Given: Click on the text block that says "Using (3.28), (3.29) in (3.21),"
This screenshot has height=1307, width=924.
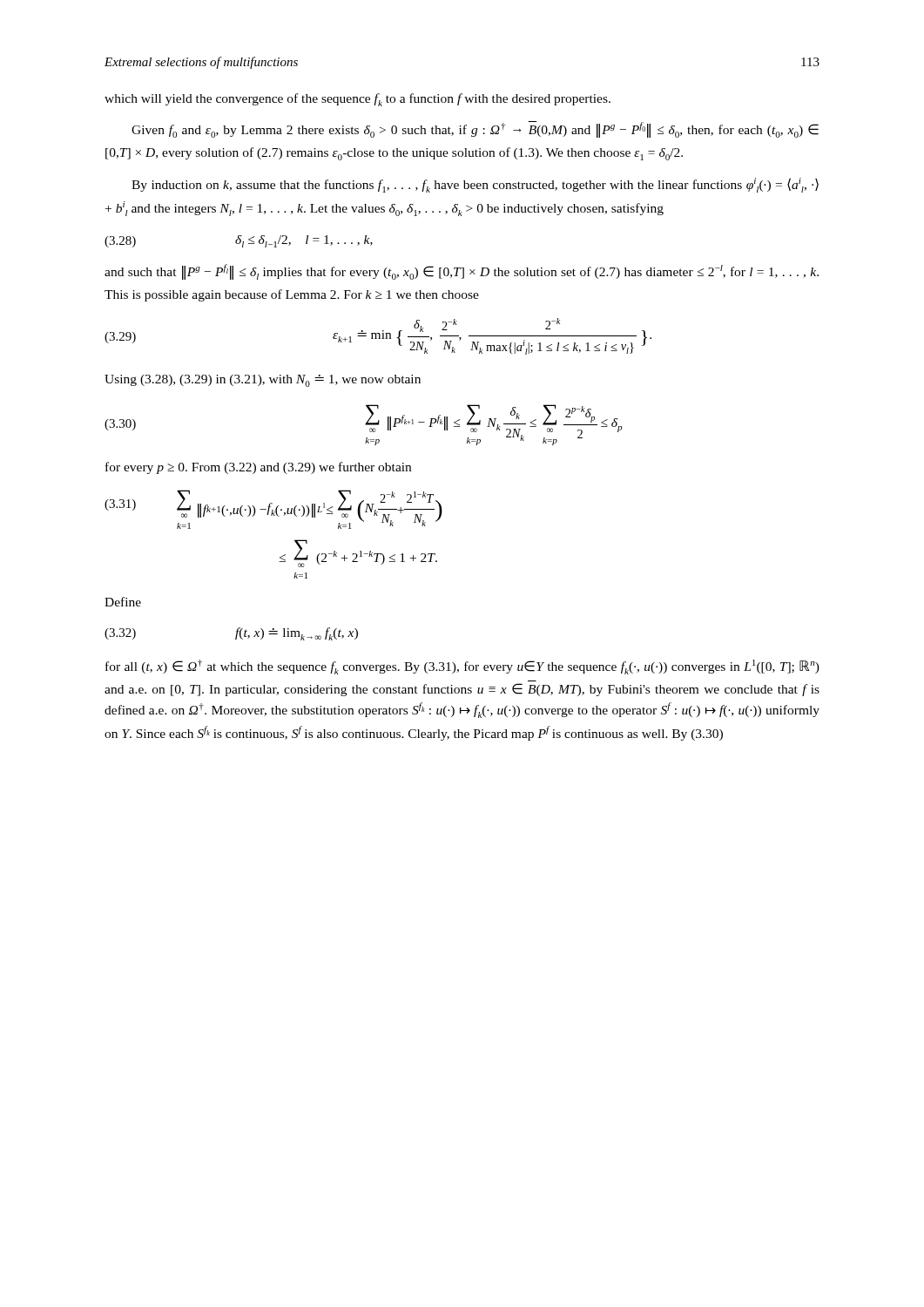Looking at the screenshot, I should 263,381.
